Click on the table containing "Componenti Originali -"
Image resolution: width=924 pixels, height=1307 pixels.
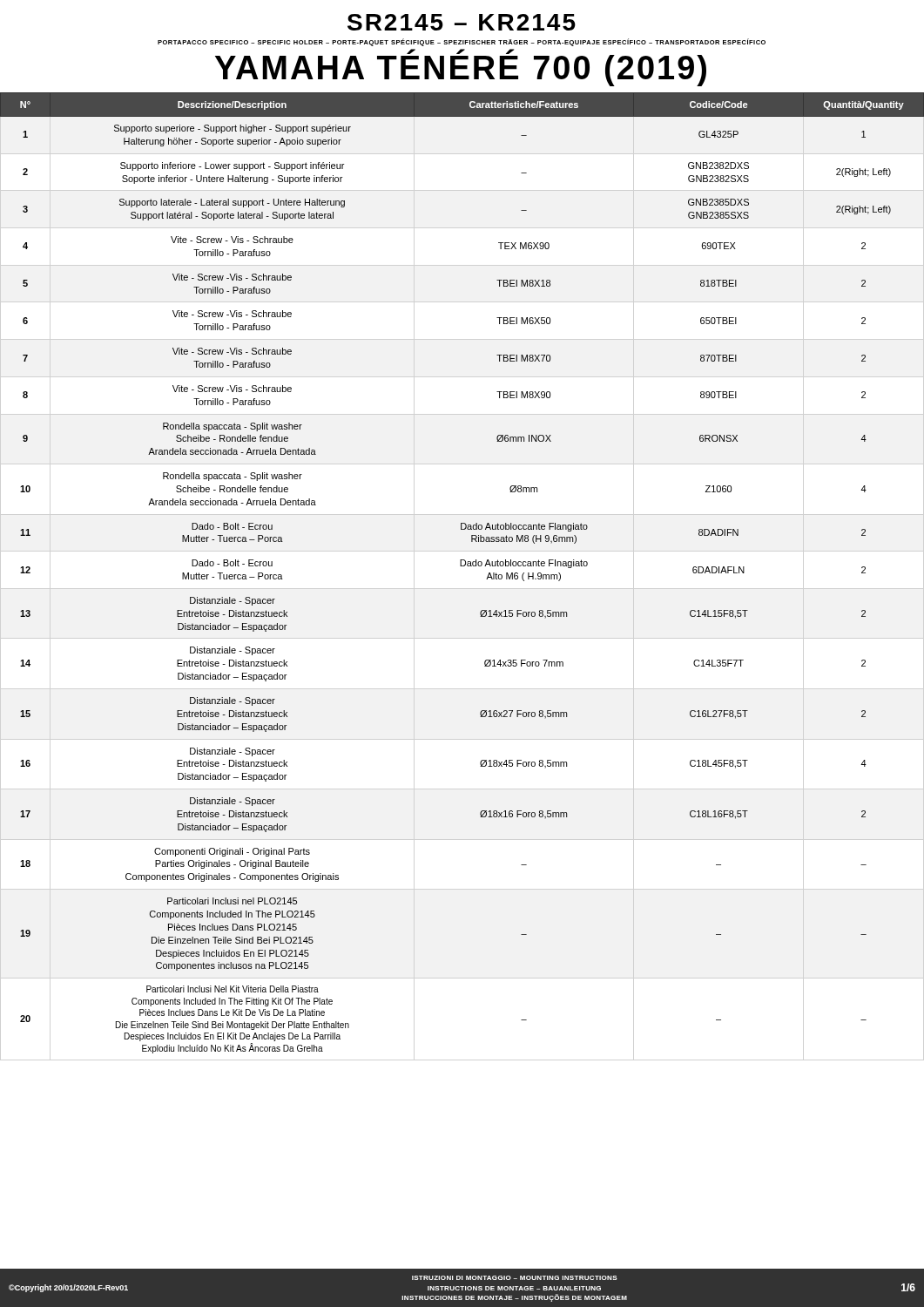(x=462, y=577)
